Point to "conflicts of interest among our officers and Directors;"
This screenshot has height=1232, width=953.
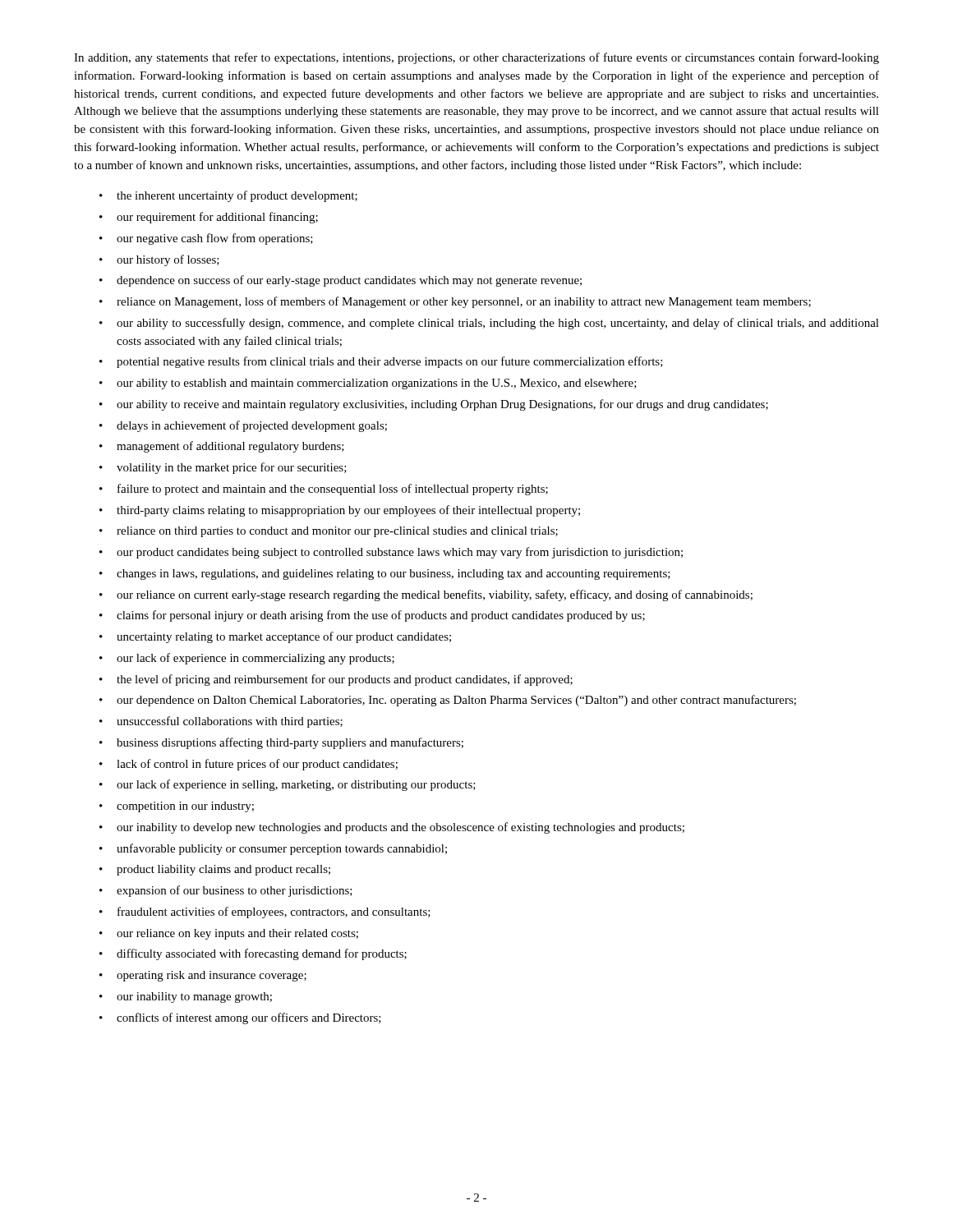click(x=249, y=1017)
